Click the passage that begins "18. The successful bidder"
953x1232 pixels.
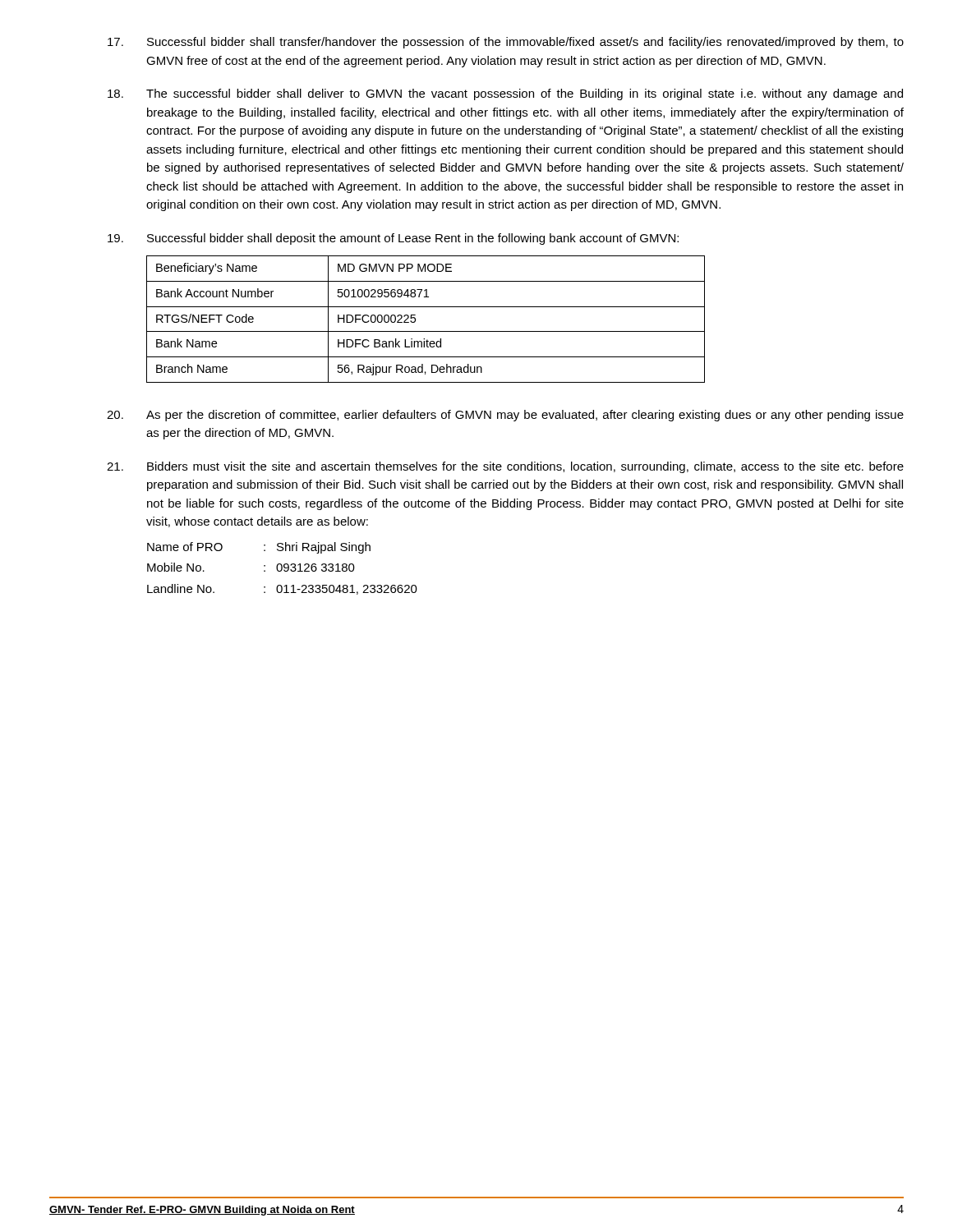click(505, 149)
